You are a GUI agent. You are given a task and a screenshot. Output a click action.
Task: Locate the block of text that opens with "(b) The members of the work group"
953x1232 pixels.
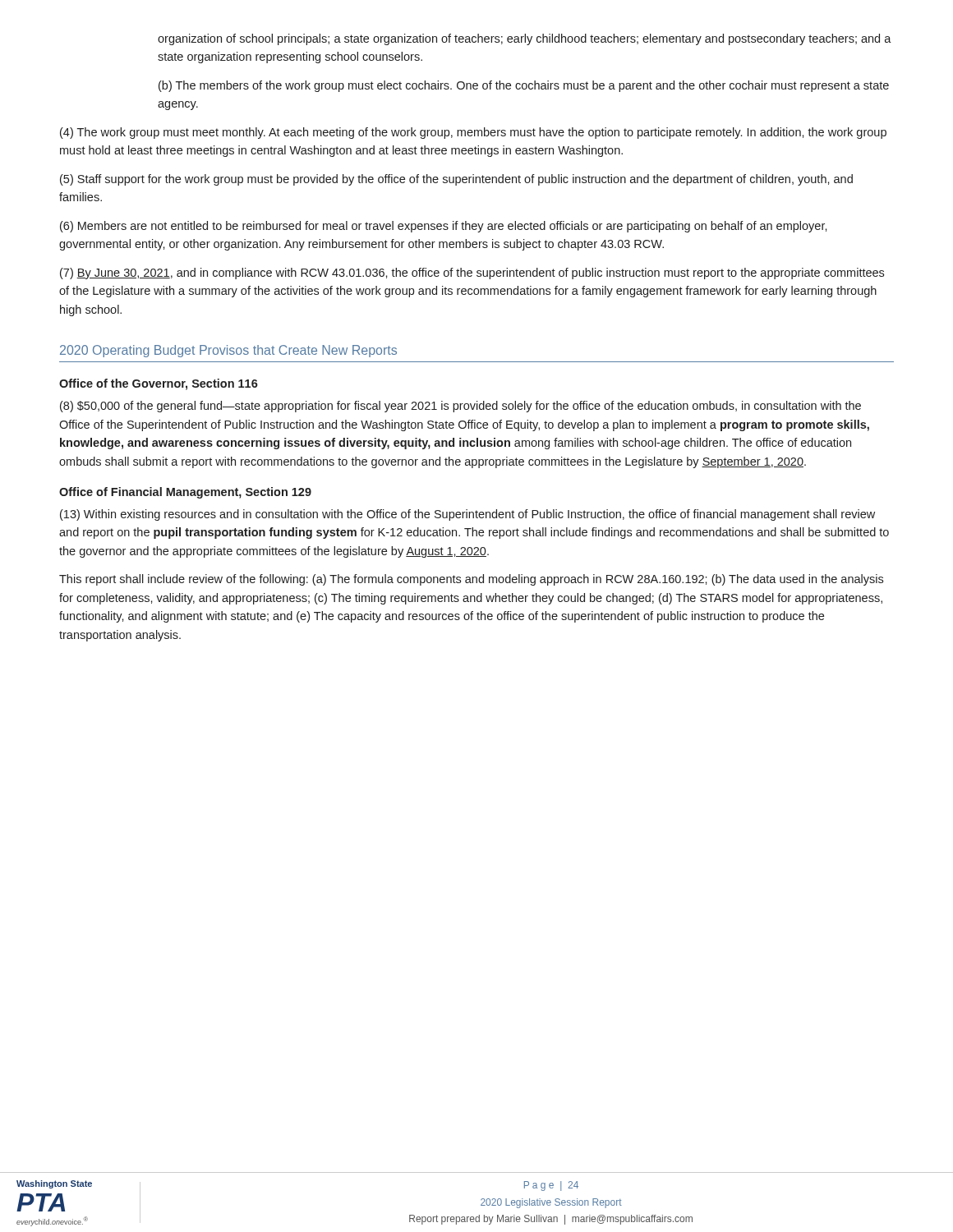(x=523, y=95)
